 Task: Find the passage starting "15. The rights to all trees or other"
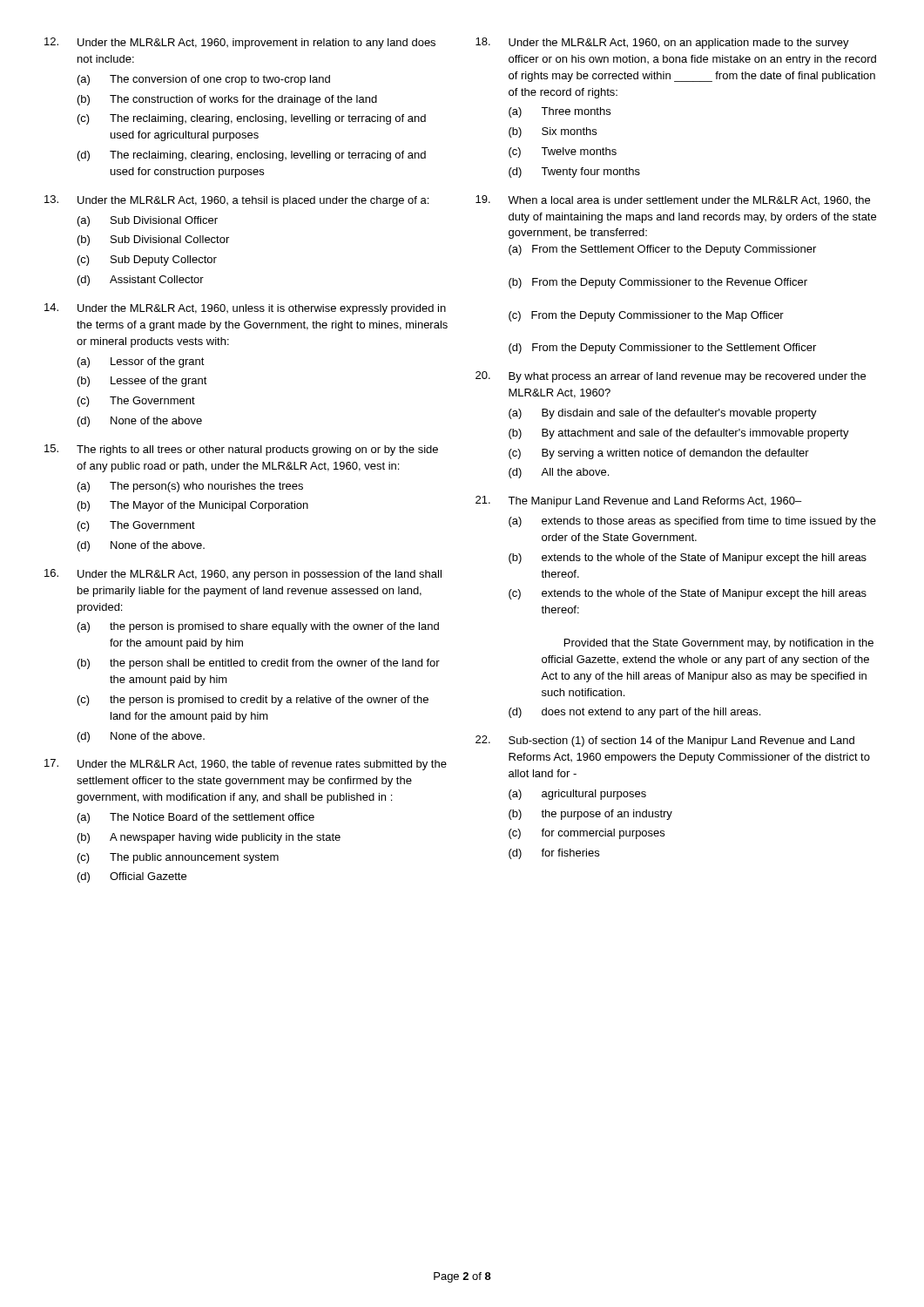tap(246, 498)
